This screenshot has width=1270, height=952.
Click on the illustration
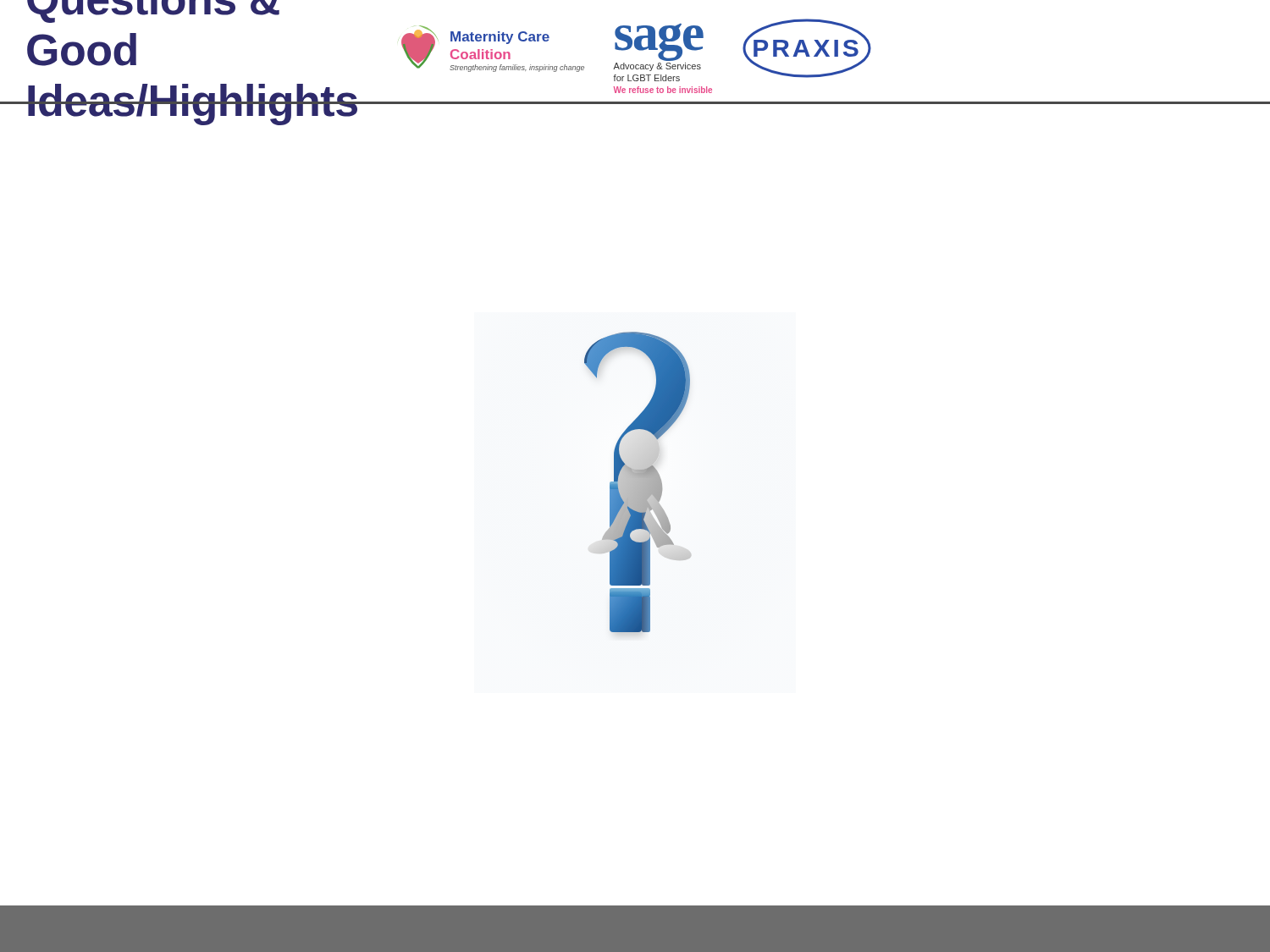coord(635,503)
